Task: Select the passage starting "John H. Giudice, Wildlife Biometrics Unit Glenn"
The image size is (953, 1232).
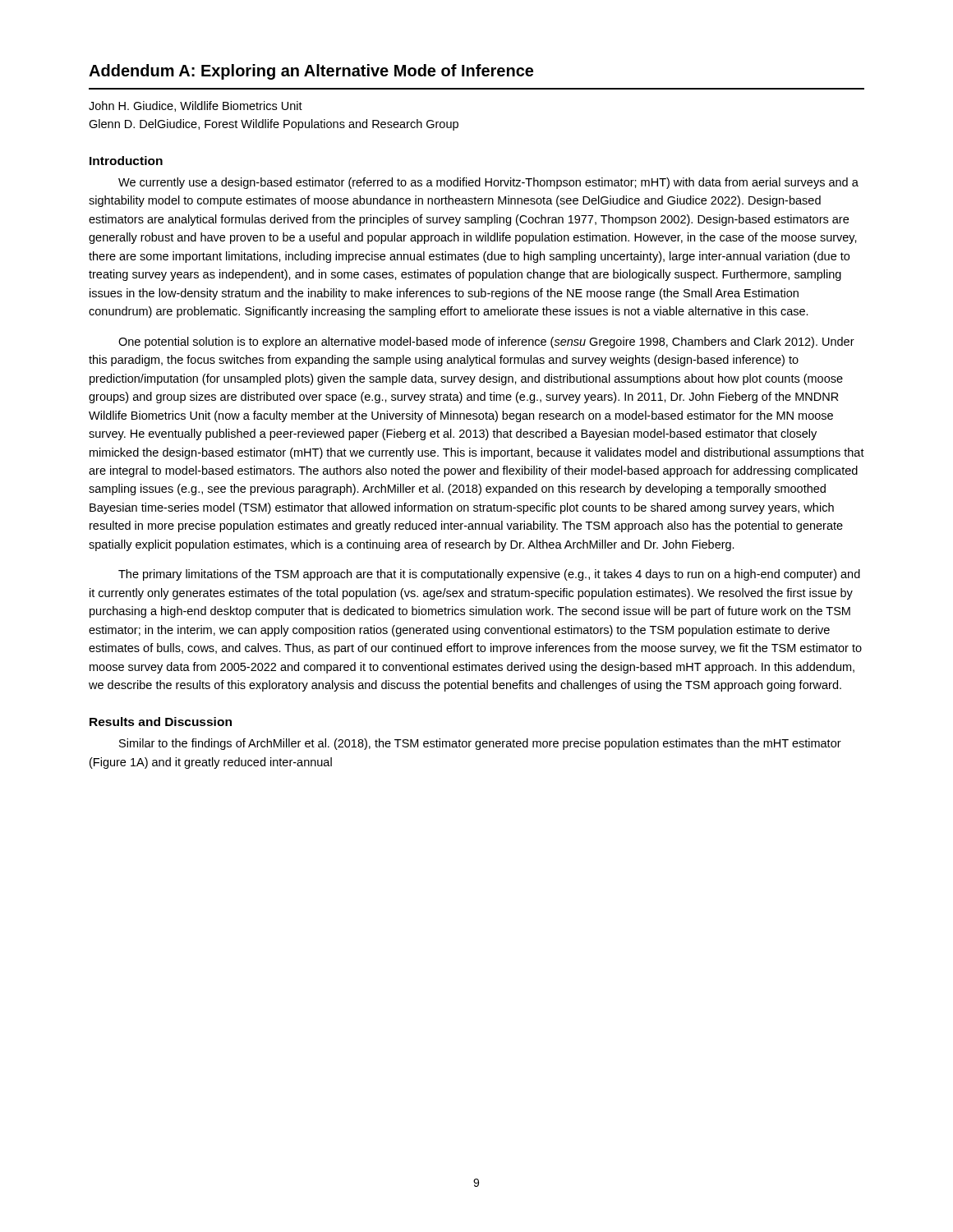Action: point(274,115)
